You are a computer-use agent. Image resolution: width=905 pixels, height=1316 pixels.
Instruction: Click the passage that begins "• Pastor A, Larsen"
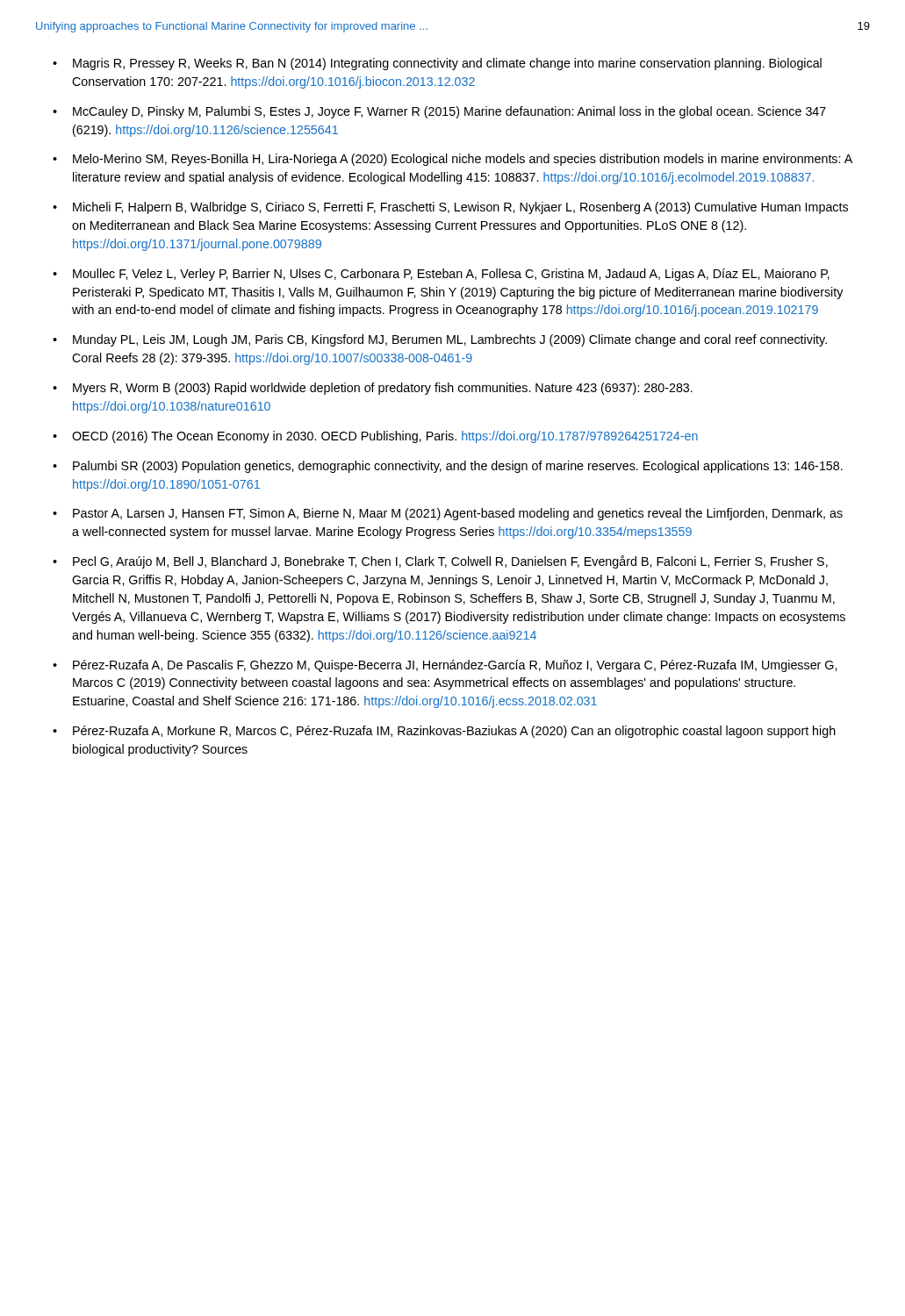click(452, 523)
